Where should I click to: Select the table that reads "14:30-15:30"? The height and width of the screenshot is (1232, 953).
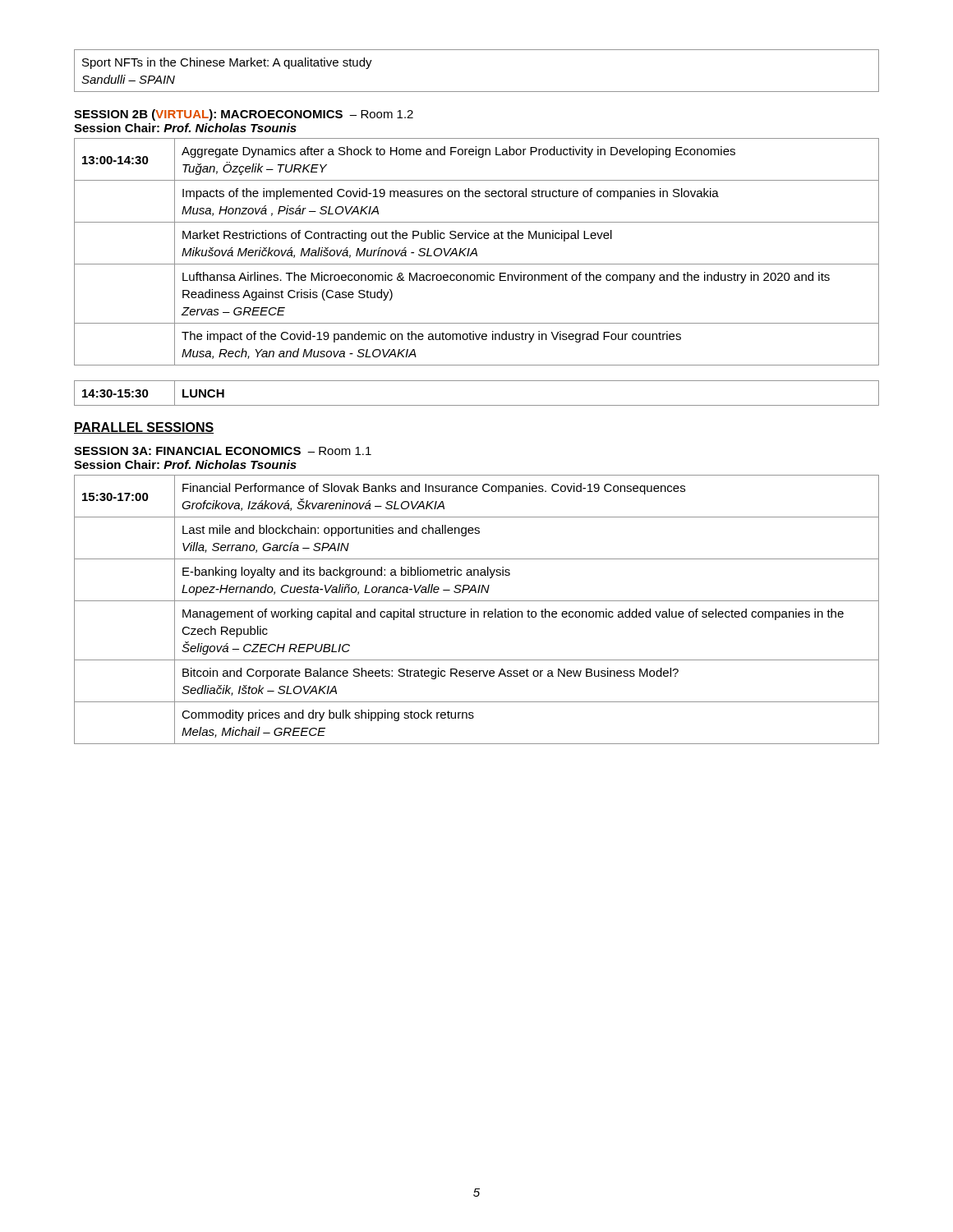point(476,393)
